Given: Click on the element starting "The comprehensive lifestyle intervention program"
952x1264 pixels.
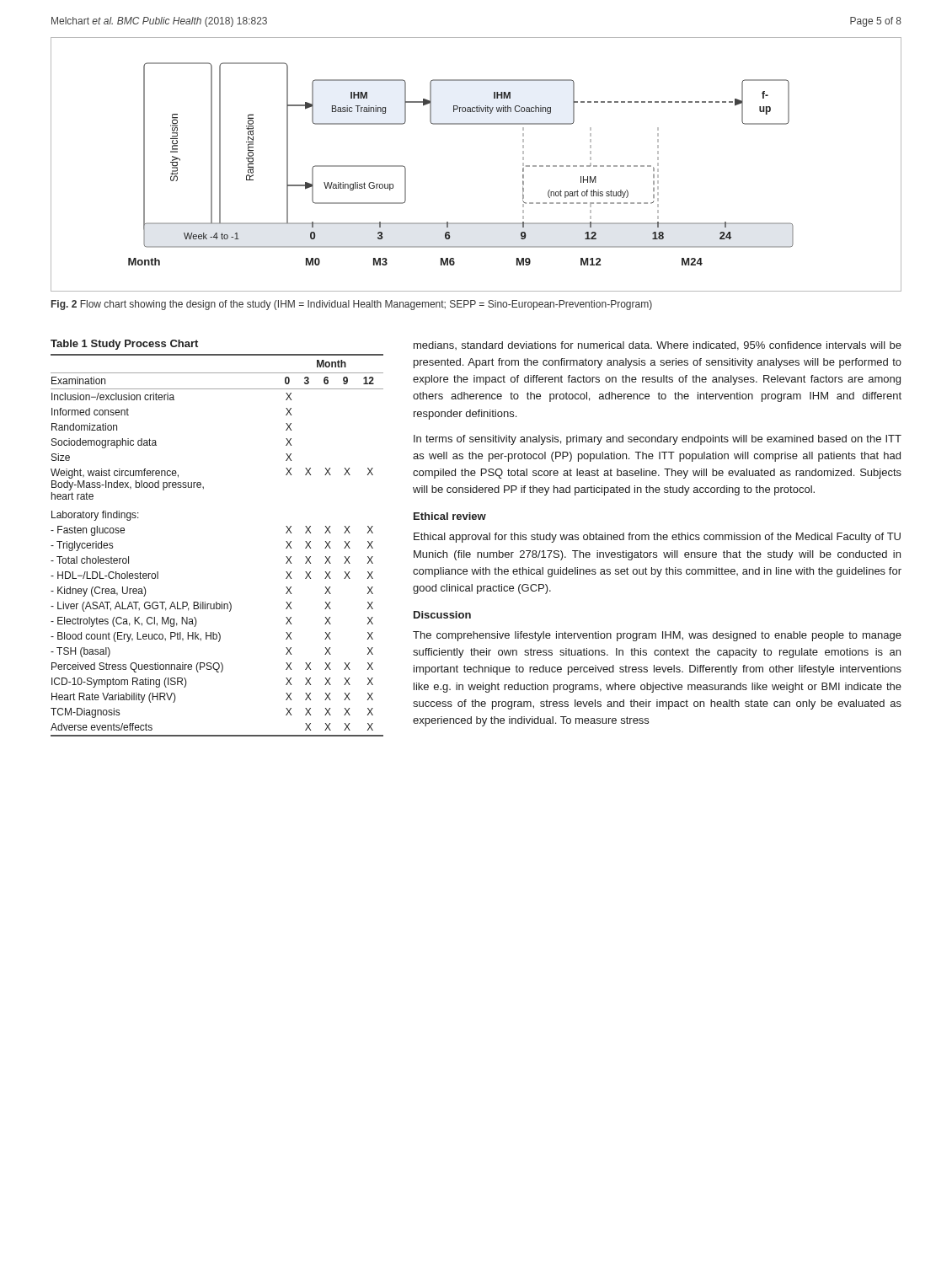Looking at the screenshot, I should pos(657,677).
